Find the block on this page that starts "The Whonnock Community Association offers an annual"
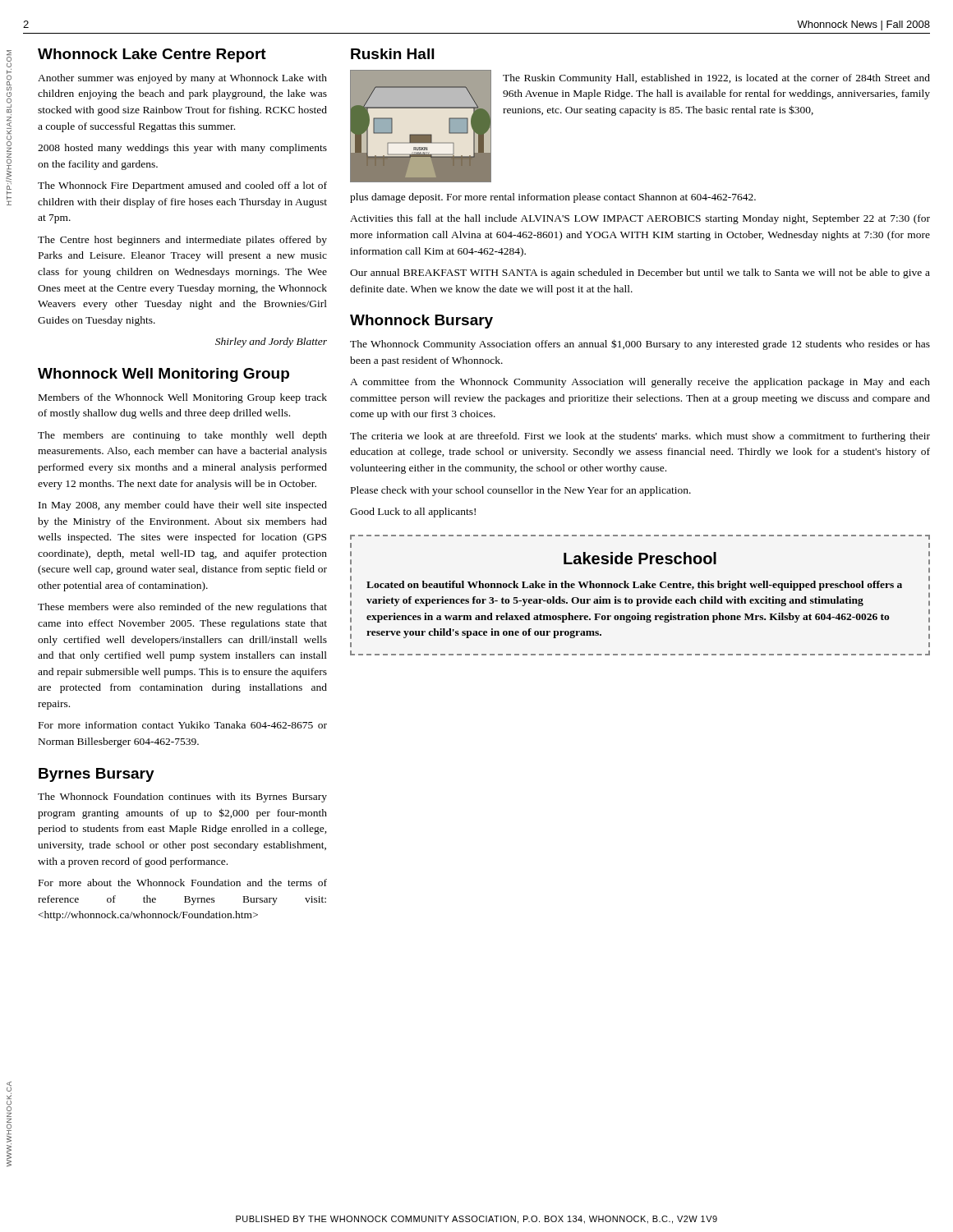The height and width of the screenshot is (1232, 953). [x=640, y=428]
